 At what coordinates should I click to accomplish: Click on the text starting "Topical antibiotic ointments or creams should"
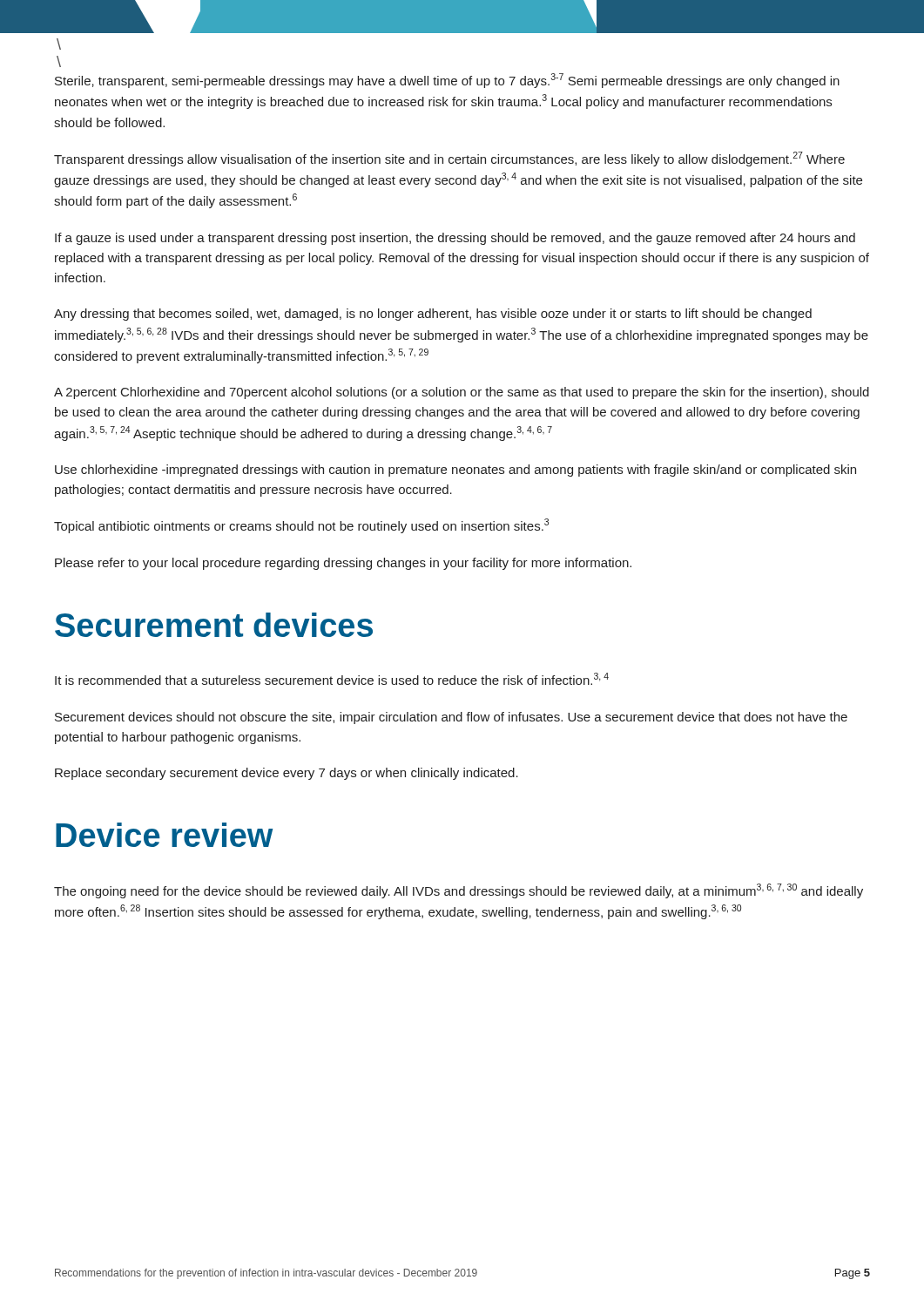pyautogui.click(x=302, y=525)
